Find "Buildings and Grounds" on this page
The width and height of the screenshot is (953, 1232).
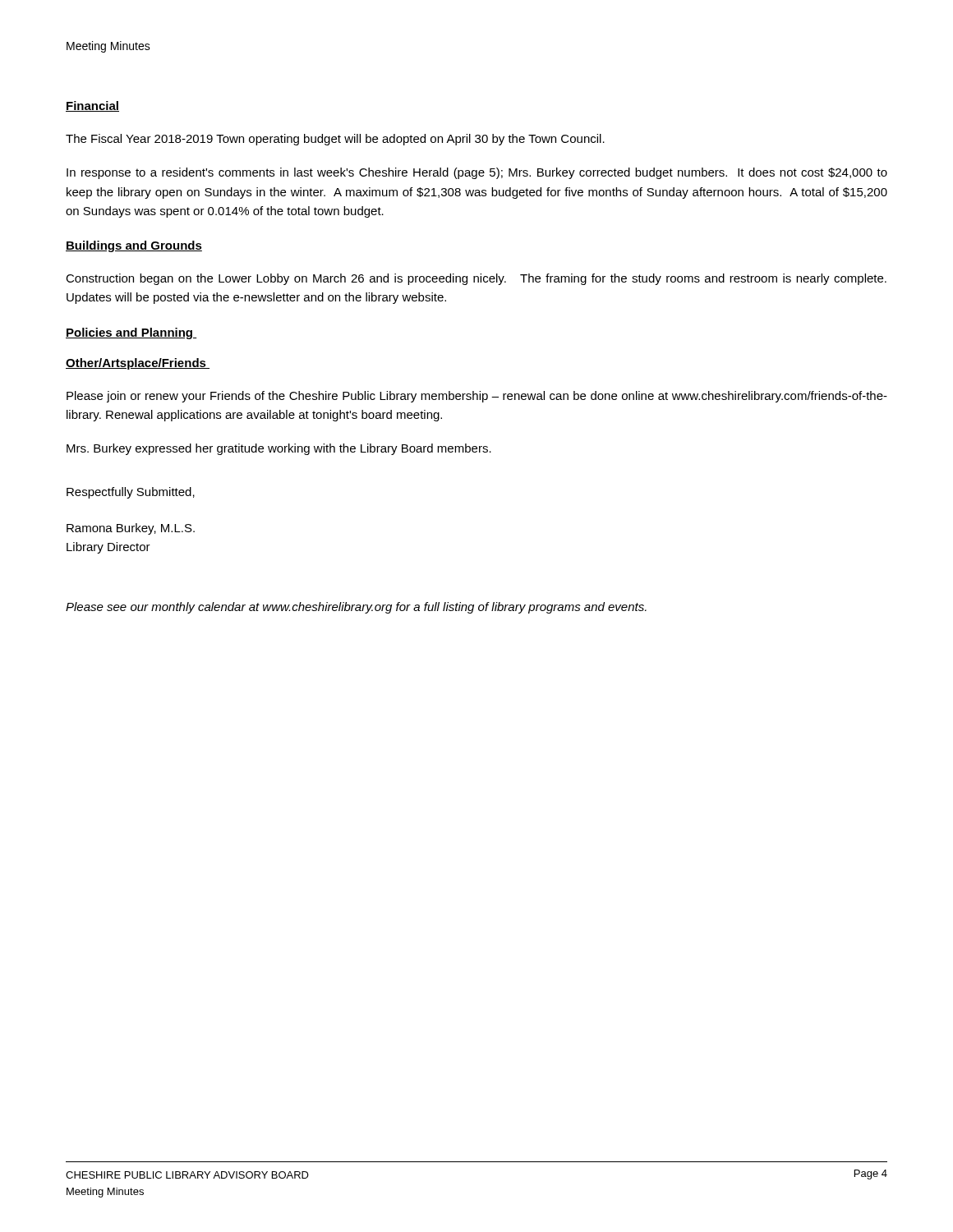click(134, 245)
